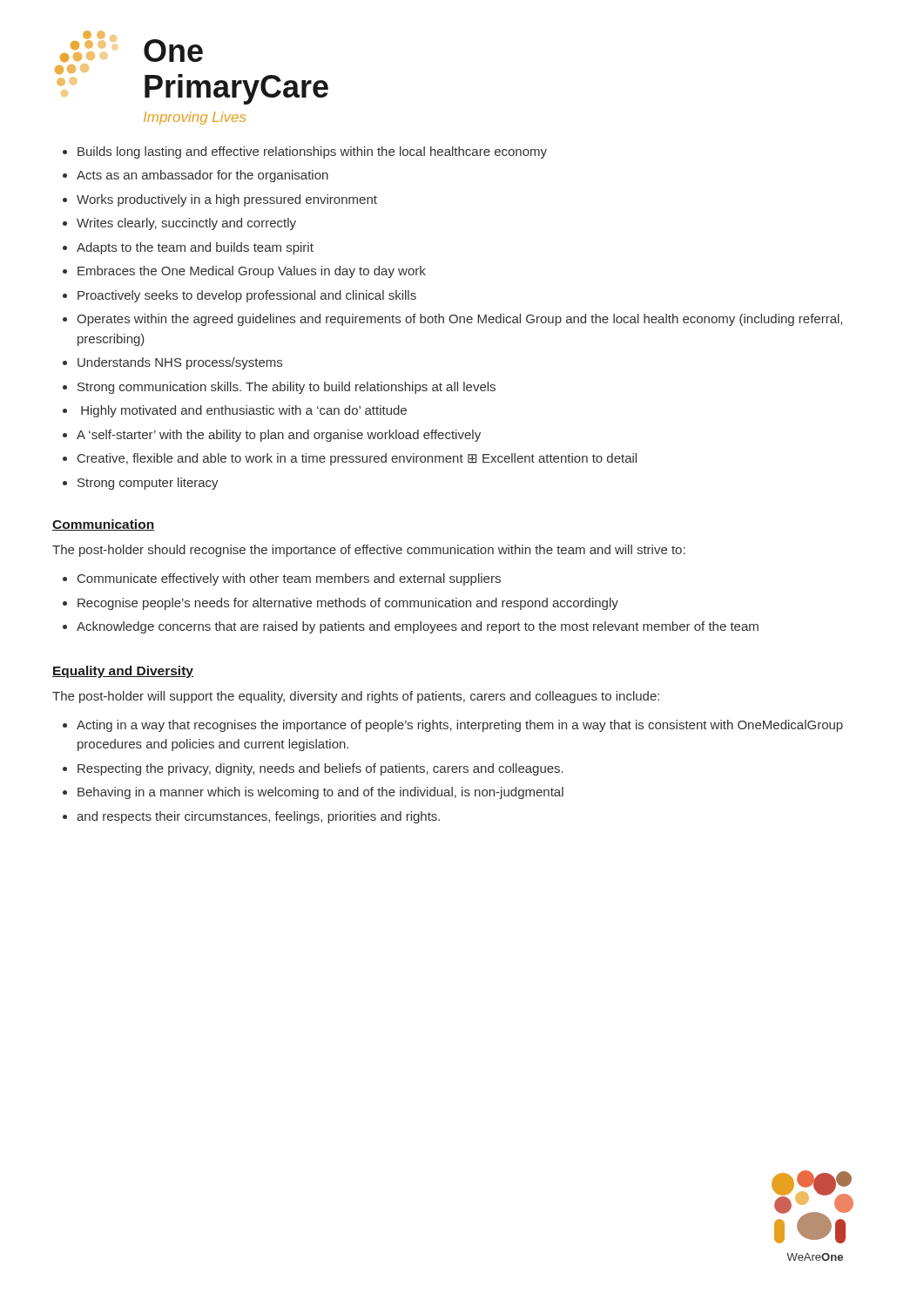Screen dimensions: 1307x924
Task: Navigate to the block starting "Creative, flexible and able to work in a"
Action: coord(474,459)
